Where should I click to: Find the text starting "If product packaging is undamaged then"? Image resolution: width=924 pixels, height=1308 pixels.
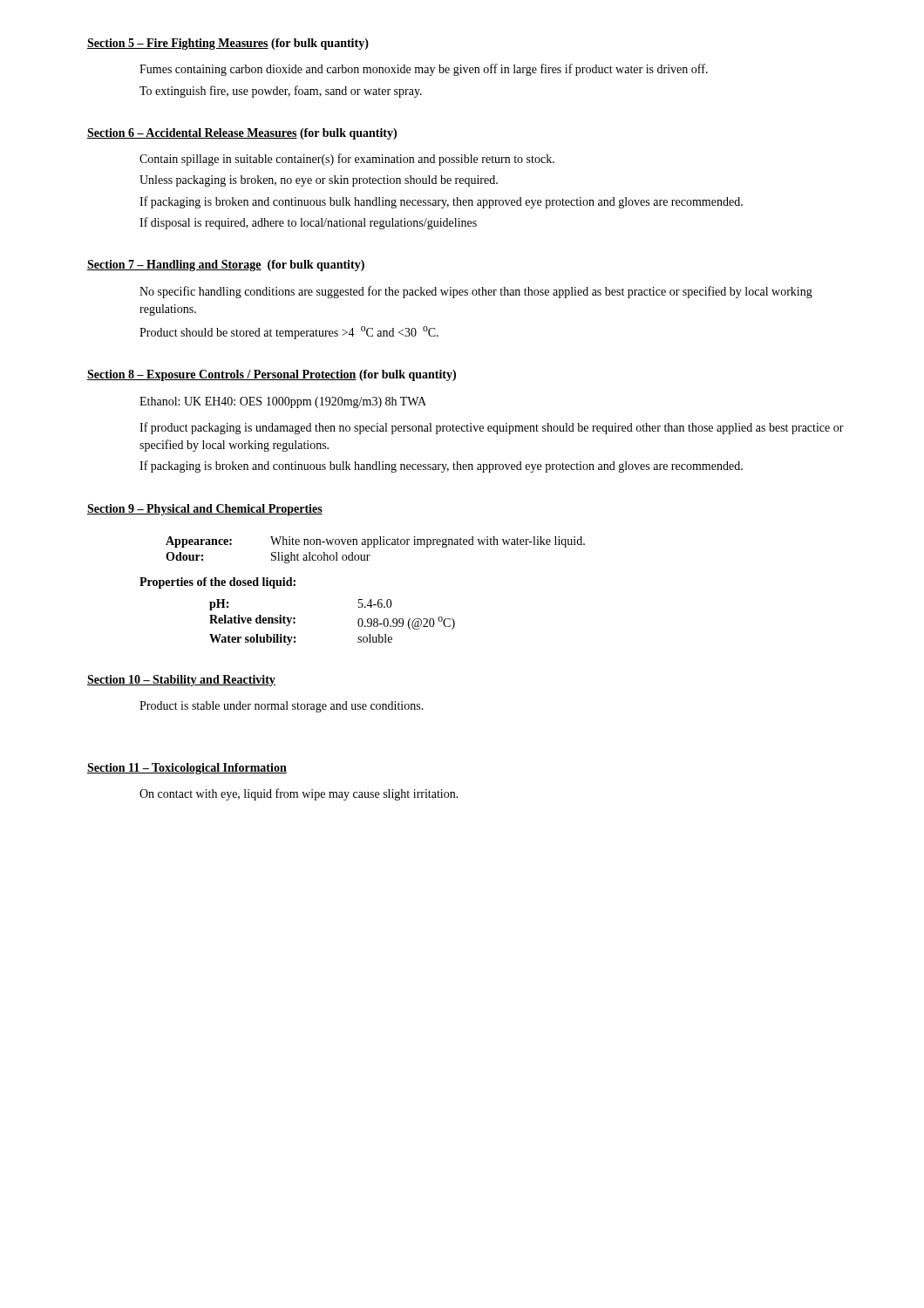click(492, 428)
